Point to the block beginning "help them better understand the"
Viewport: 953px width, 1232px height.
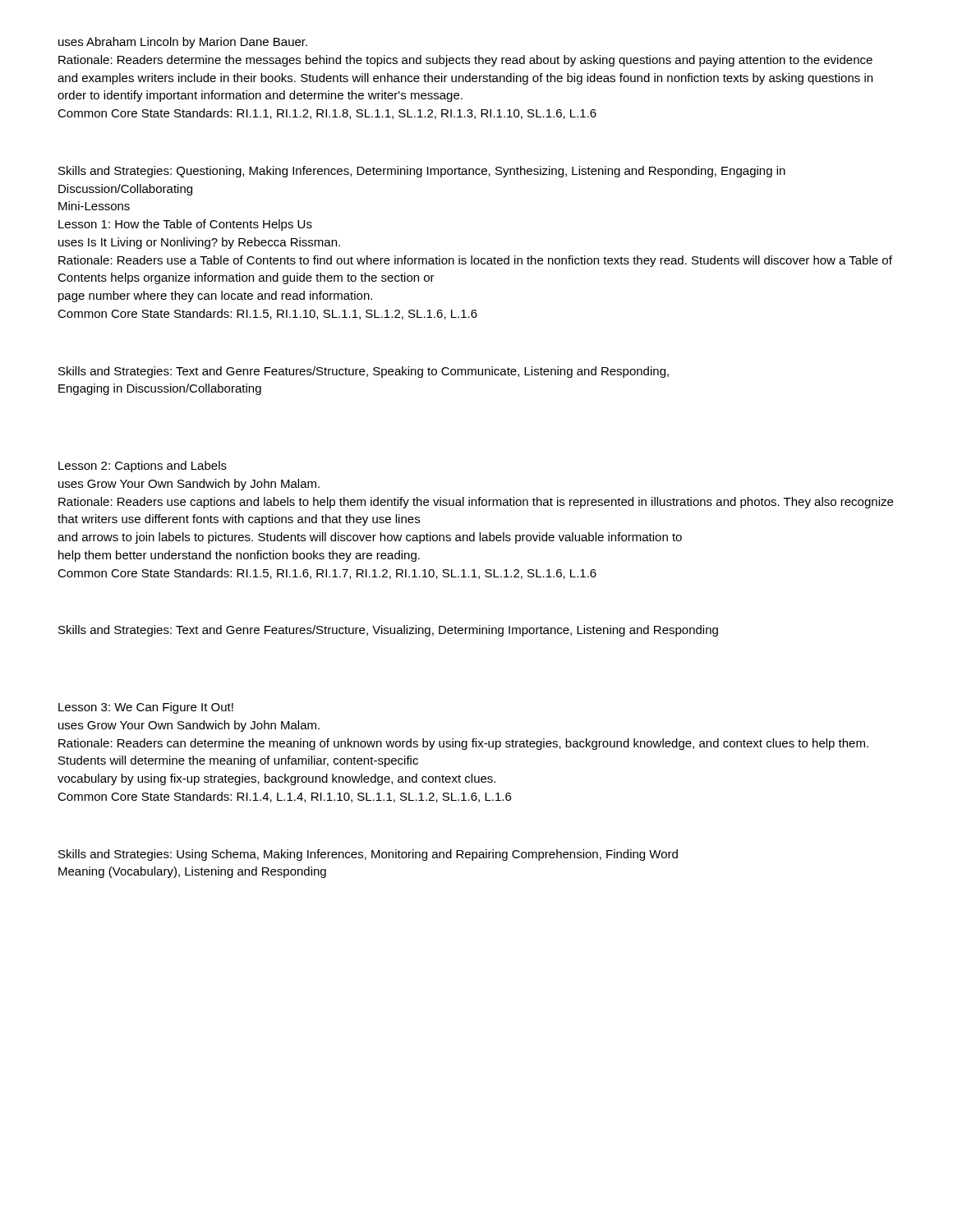coord(239,555)
